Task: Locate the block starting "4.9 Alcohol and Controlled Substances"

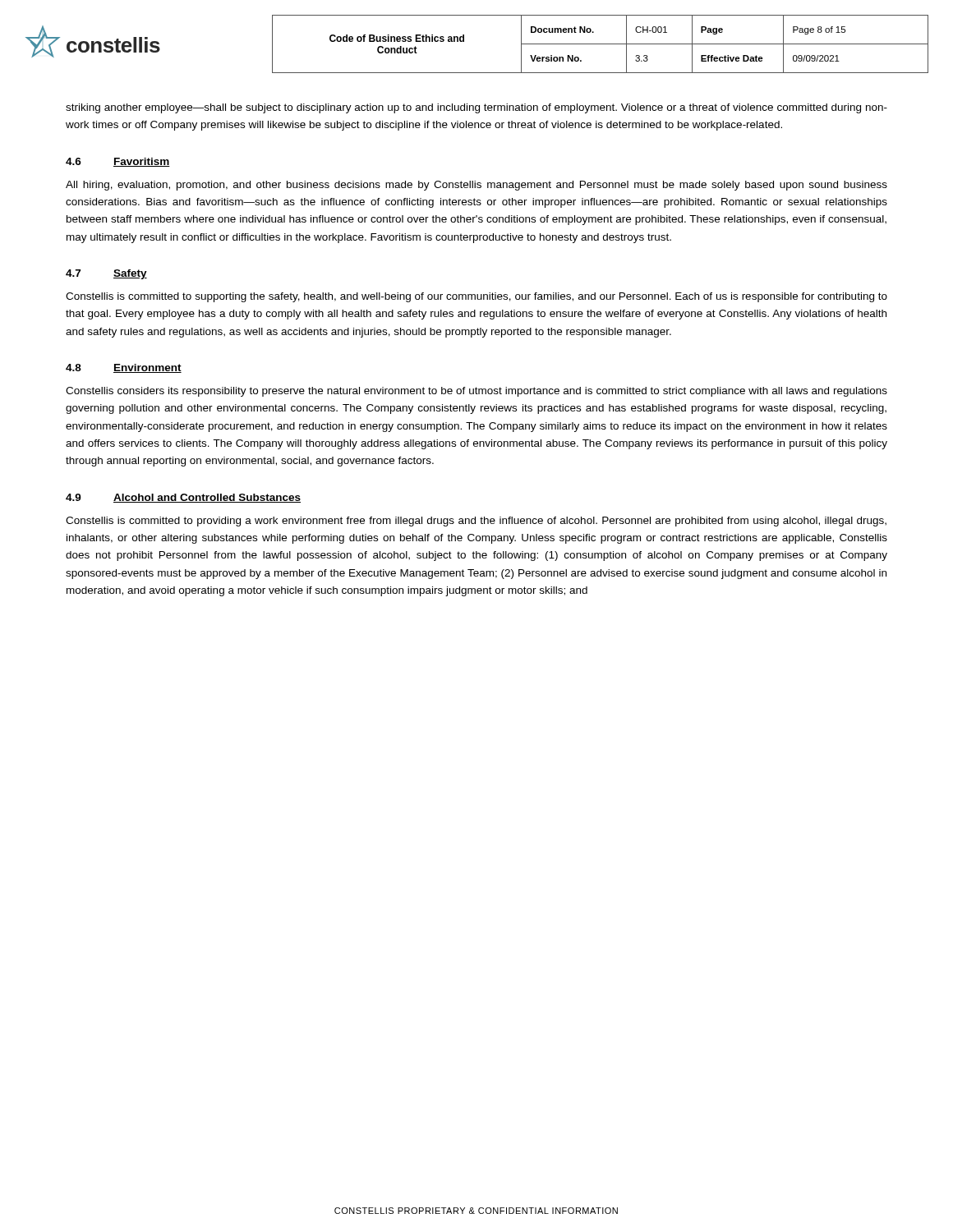Action: 183,497
